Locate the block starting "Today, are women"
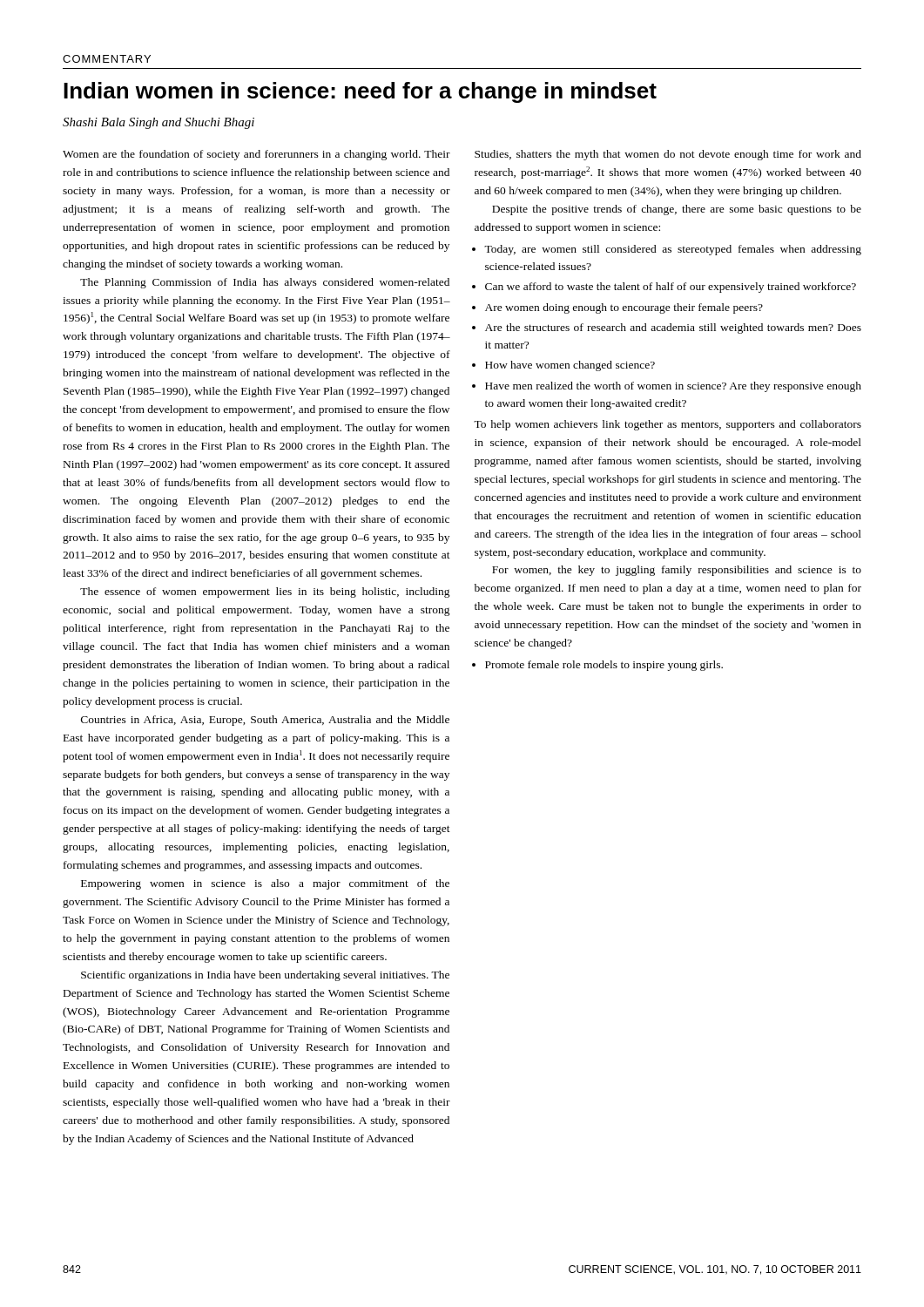The width and height of the screenshot is (924, 1307). pyautogui.click(x=673, y=257)
